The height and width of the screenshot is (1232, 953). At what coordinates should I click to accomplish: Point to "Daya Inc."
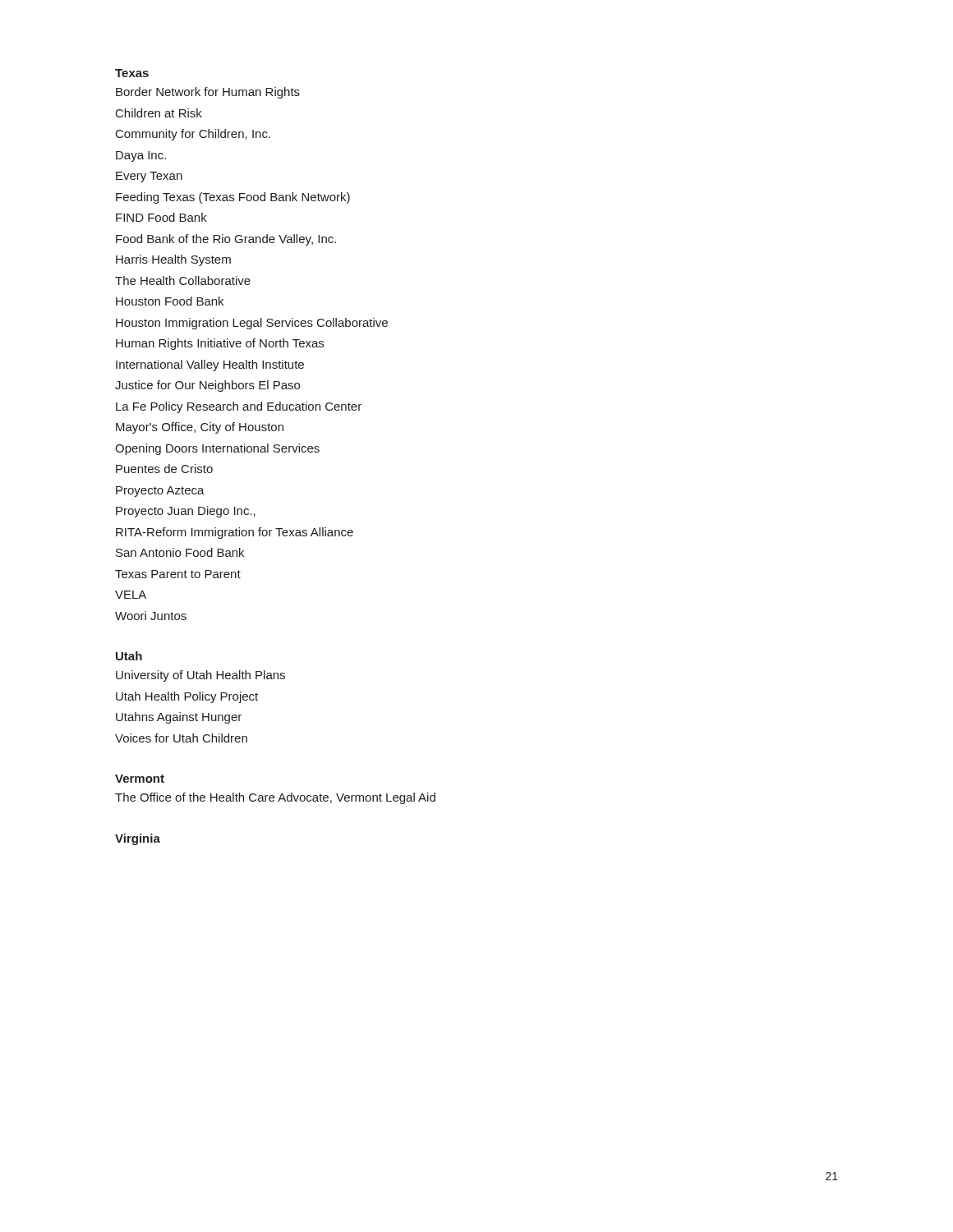click(141, 154)
